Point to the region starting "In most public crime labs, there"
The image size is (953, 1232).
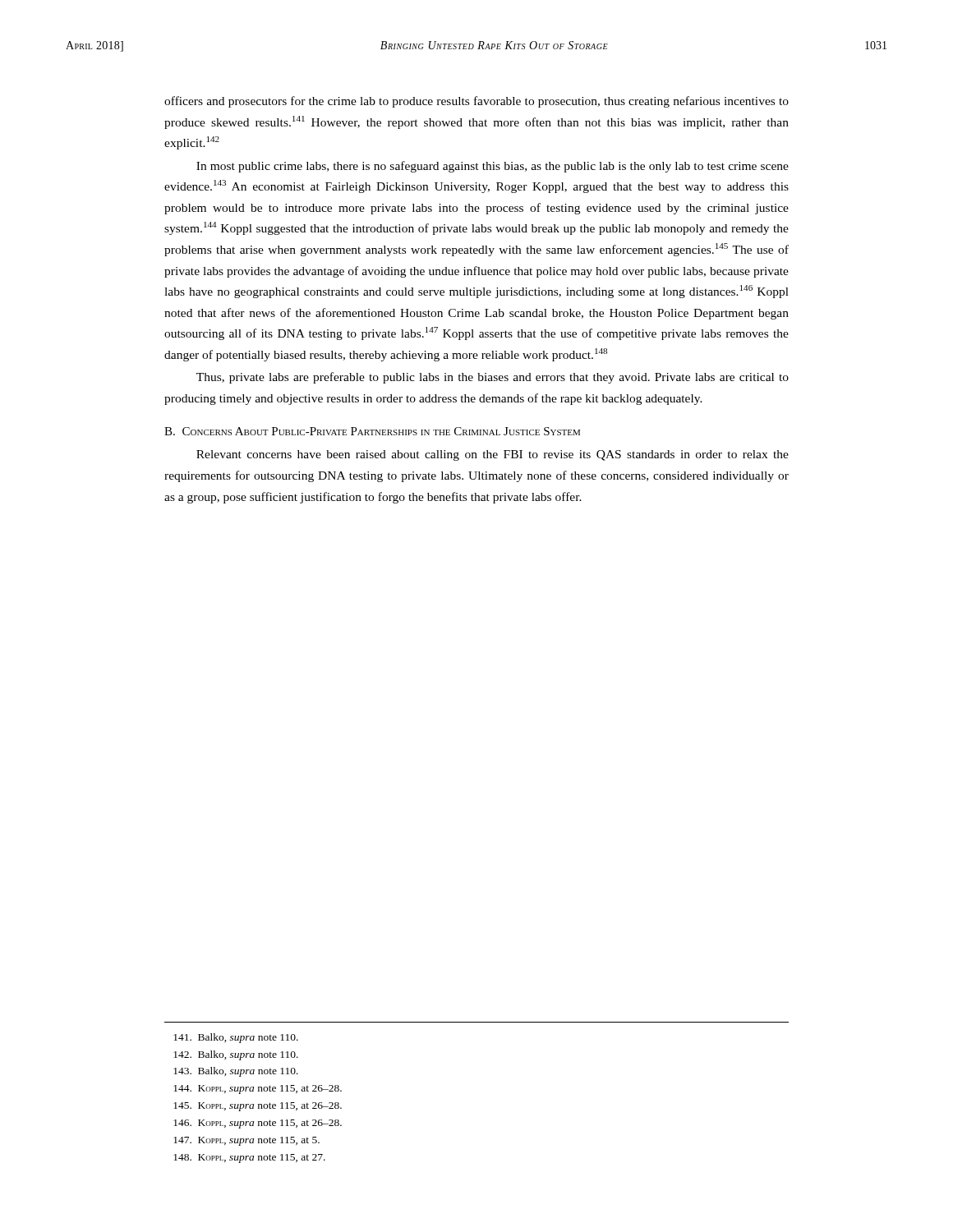(476, 260)
